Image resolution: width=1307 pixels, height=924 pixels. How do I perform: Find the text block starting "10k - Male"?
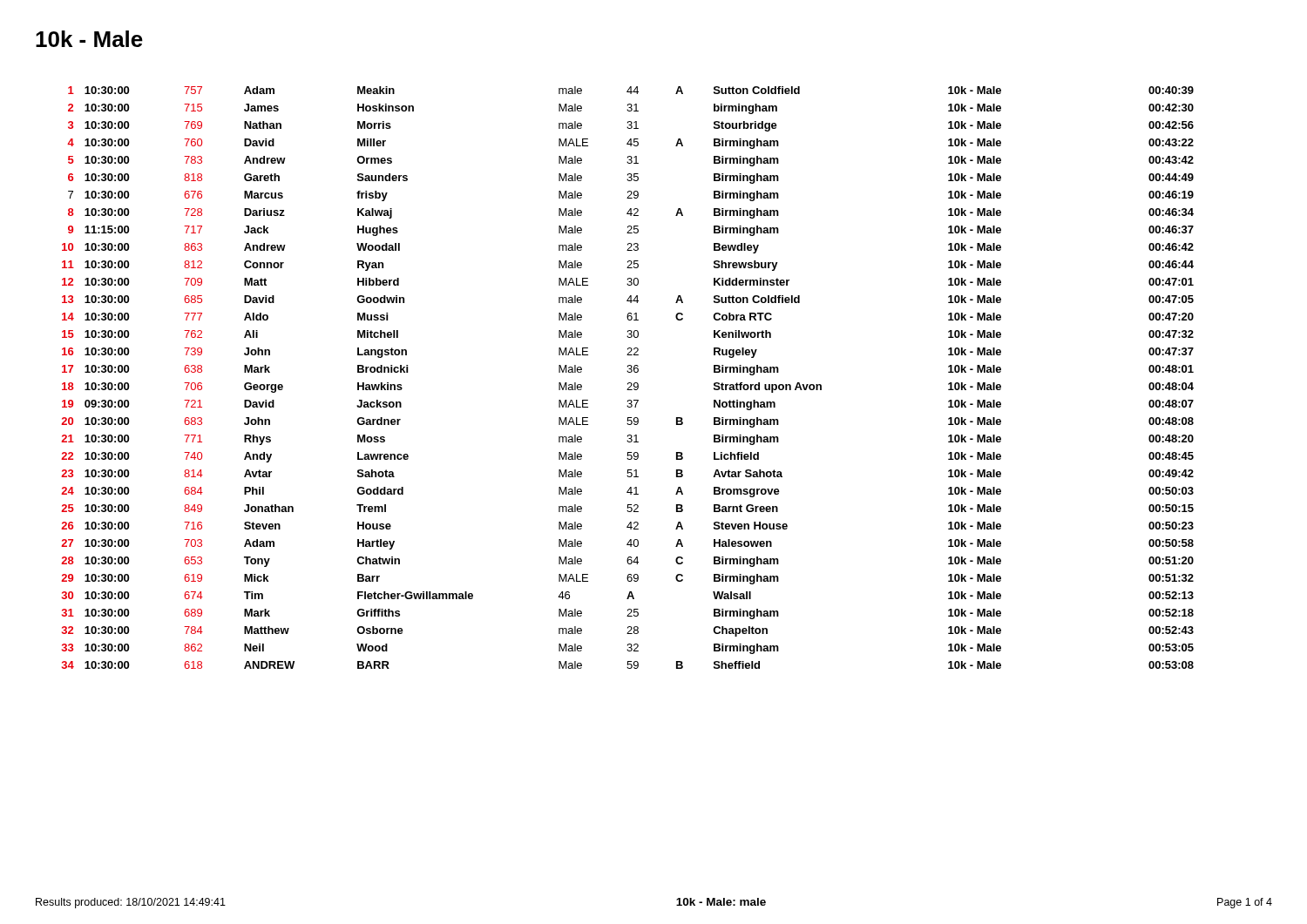89,40
